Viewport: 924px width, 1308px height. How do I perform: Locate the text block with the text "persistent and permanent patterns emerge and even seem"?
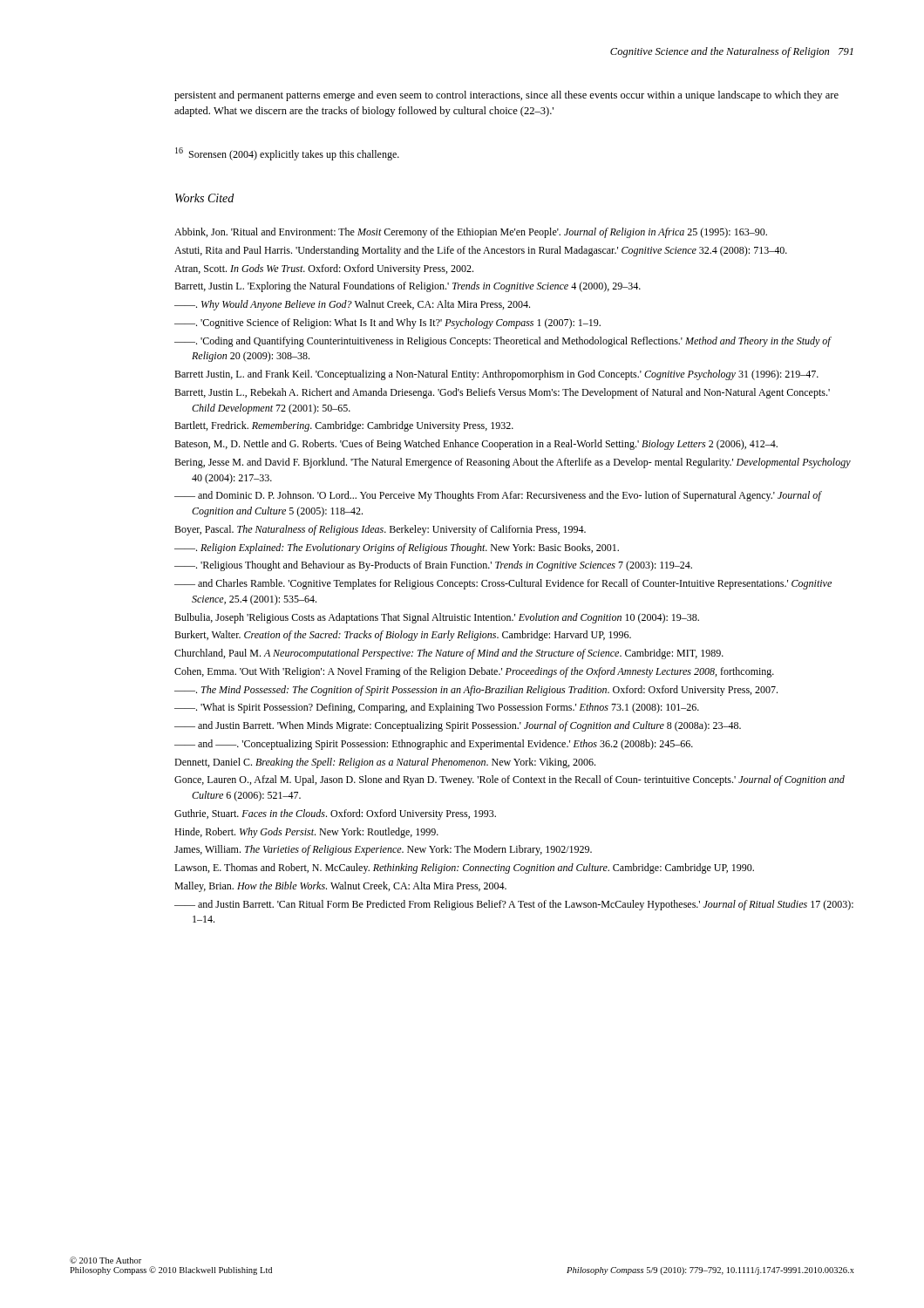(x=506, y=103)
